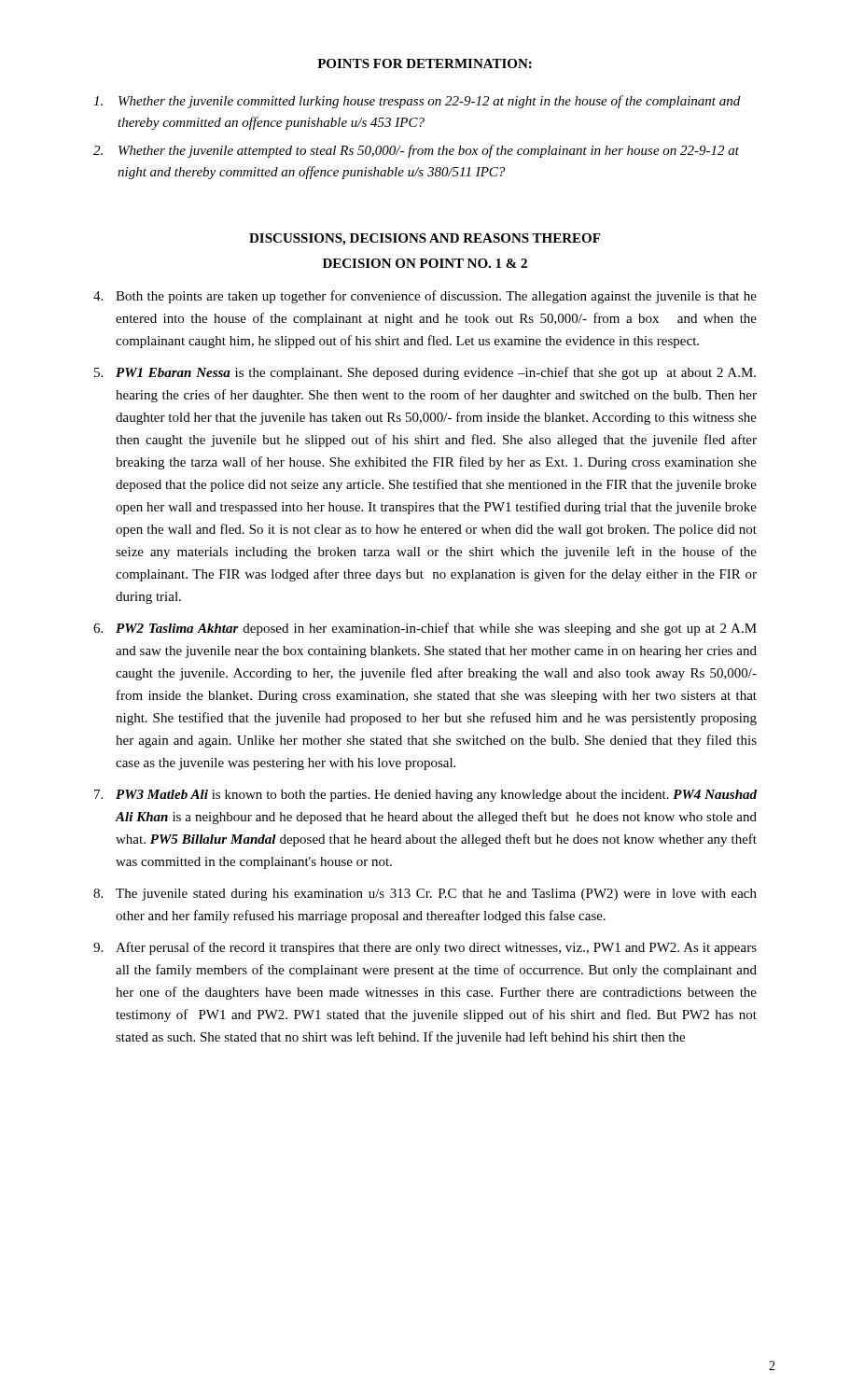Image resolution: width=850 pixels, height=1400 pixels.
Task: Point to the block beginning "The juvenile stated during his examination"
Action: click(x=425, y=904)
